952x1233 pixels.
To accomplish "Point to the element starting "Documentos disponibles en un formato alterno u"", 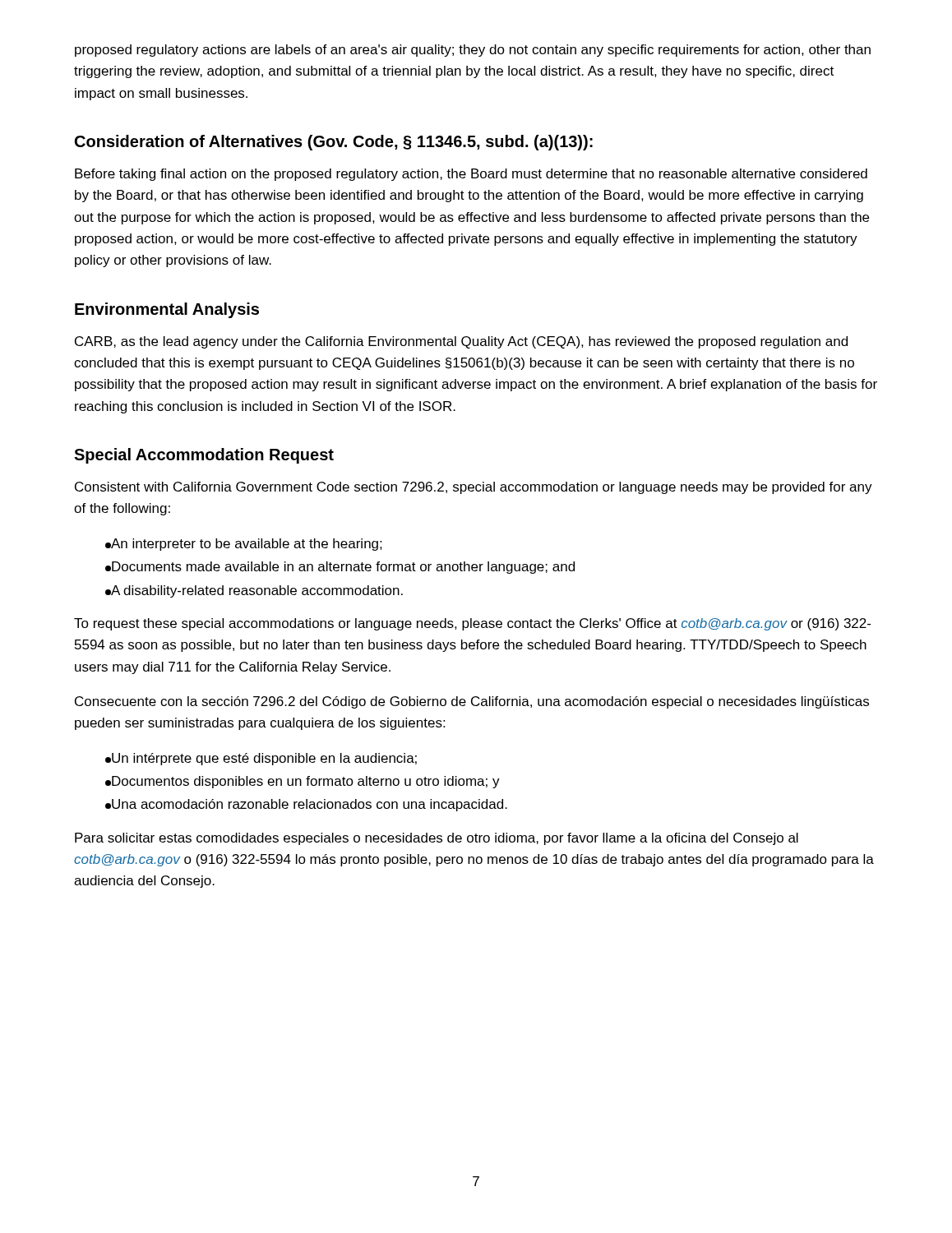I will (476, 782).
